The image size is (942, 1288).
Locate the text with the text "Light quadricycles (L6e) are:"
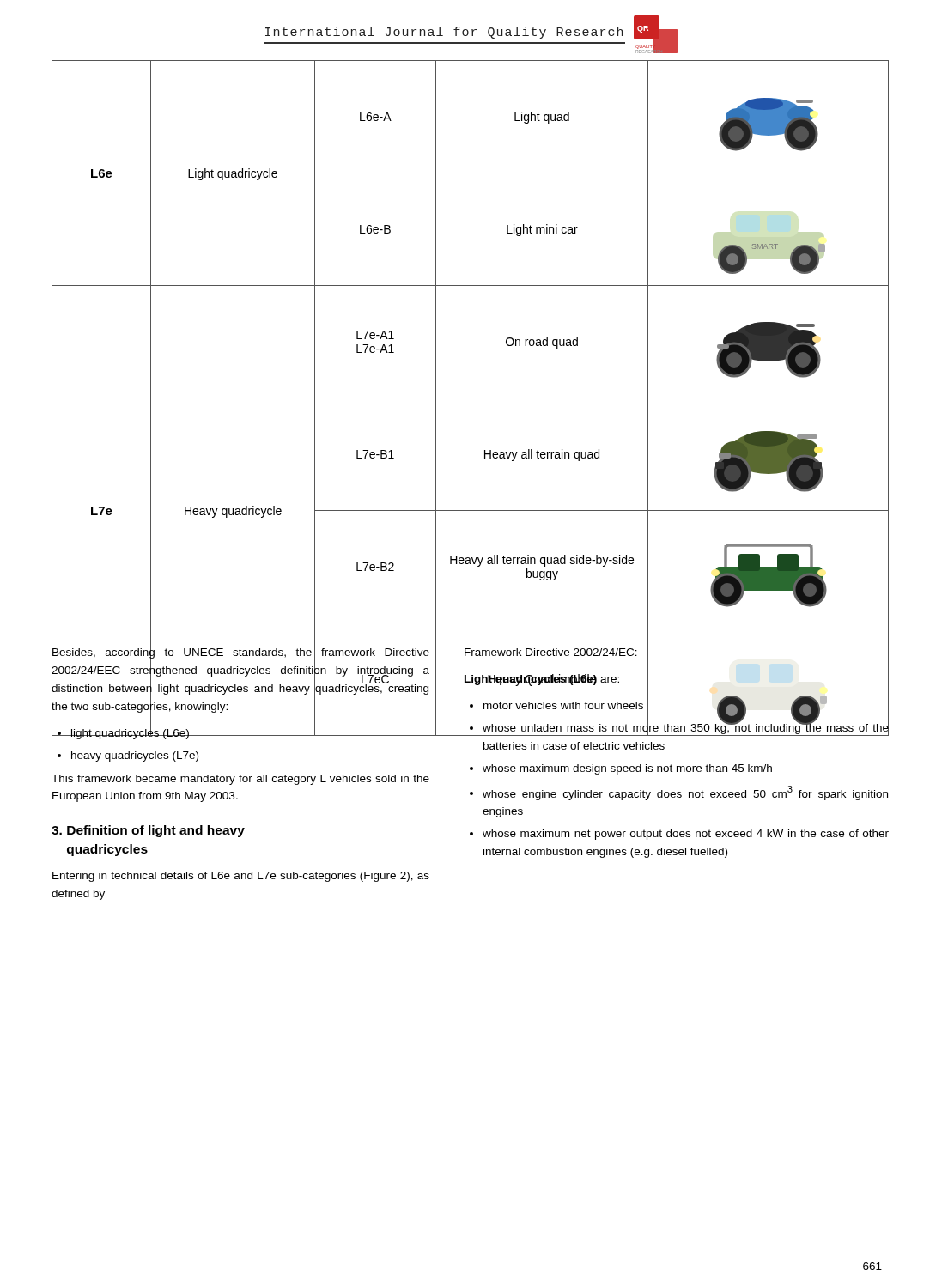pos(542,679)
